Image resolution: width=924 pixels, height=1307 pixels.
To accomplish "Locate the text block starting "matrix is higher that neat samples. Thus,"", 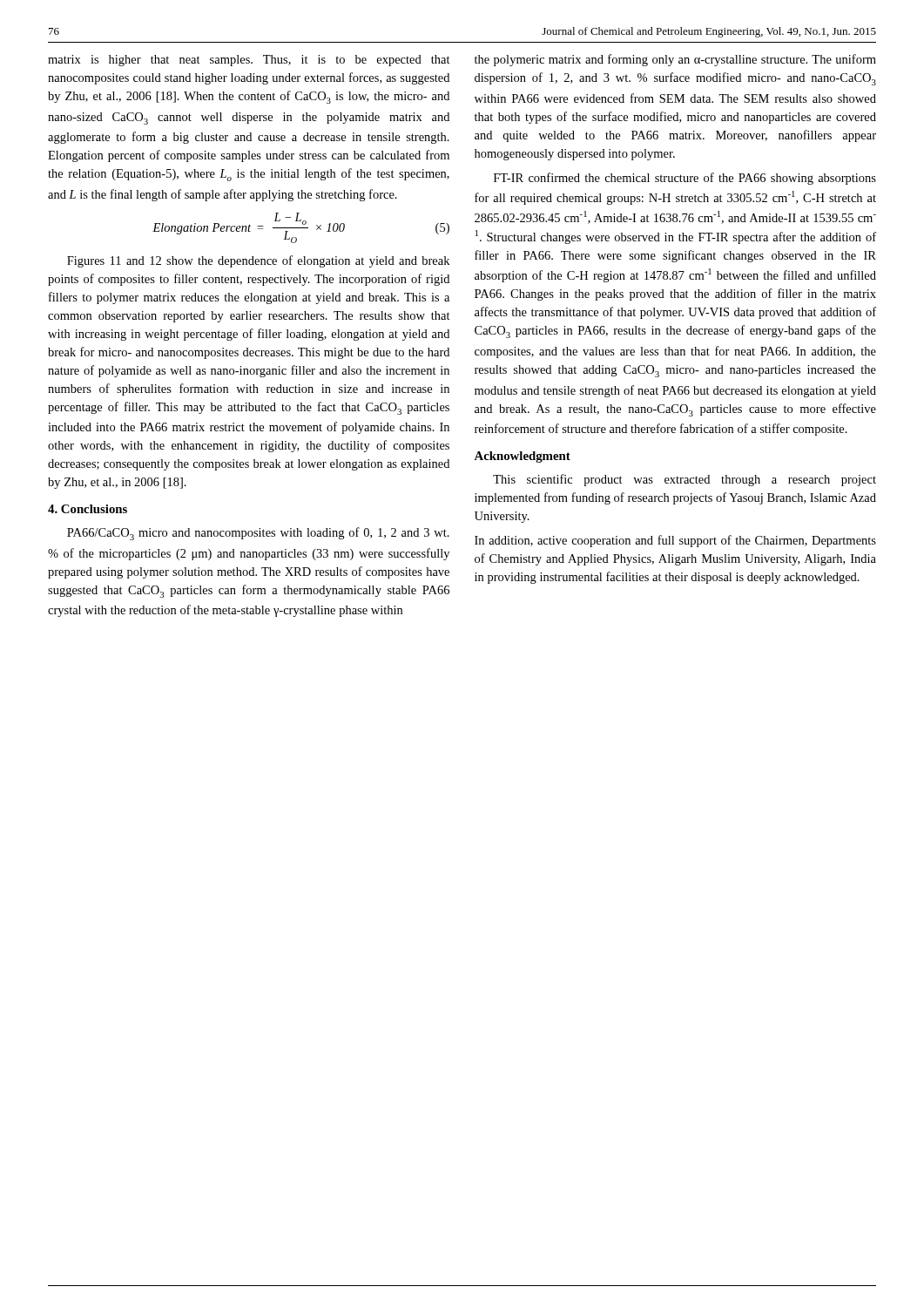I will coord(249,127).
